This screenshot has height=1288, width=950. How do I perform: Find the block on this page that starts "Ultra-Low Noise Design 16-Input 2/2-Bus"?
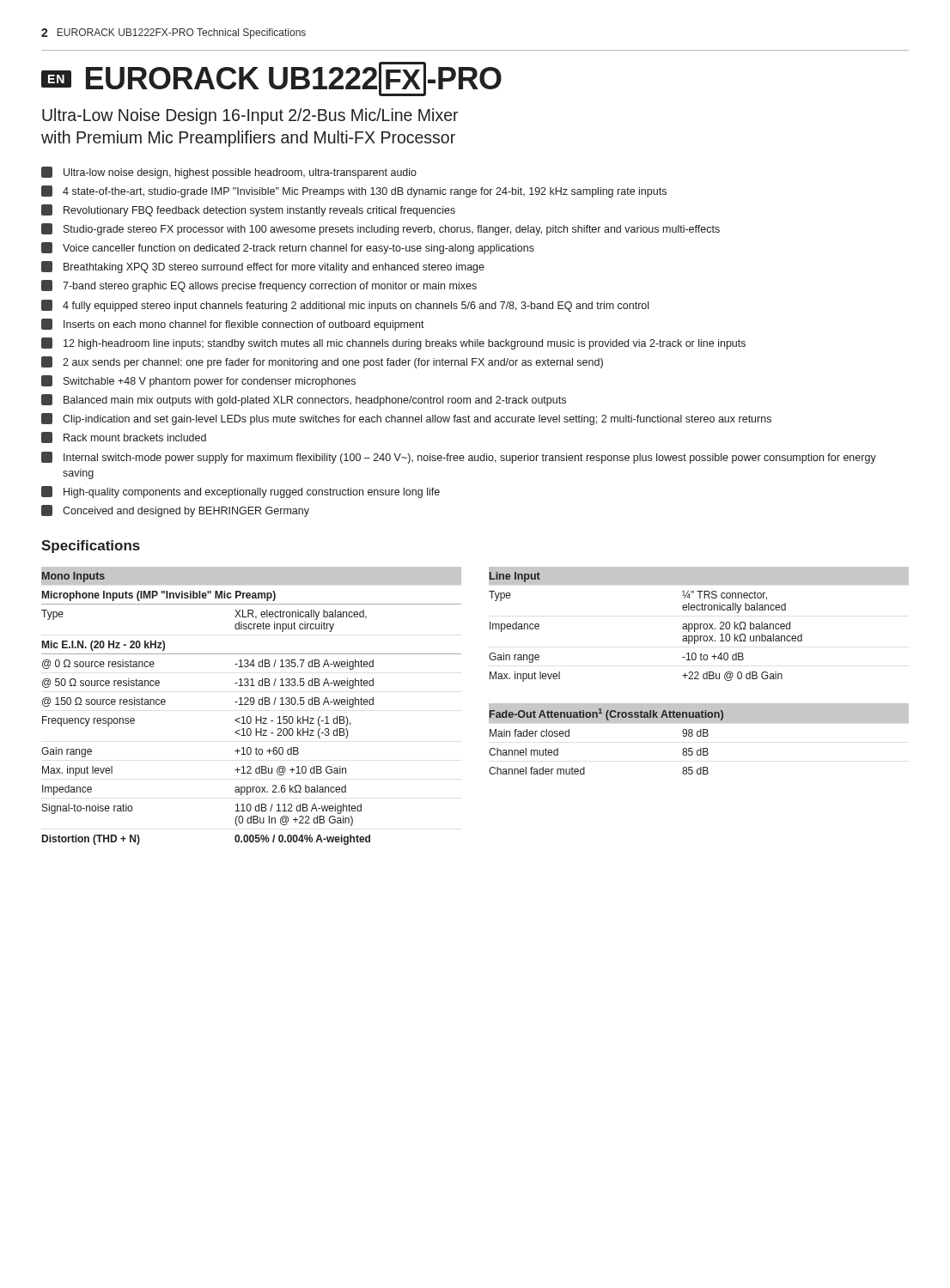pyautogui.click(x=250, y=126)
